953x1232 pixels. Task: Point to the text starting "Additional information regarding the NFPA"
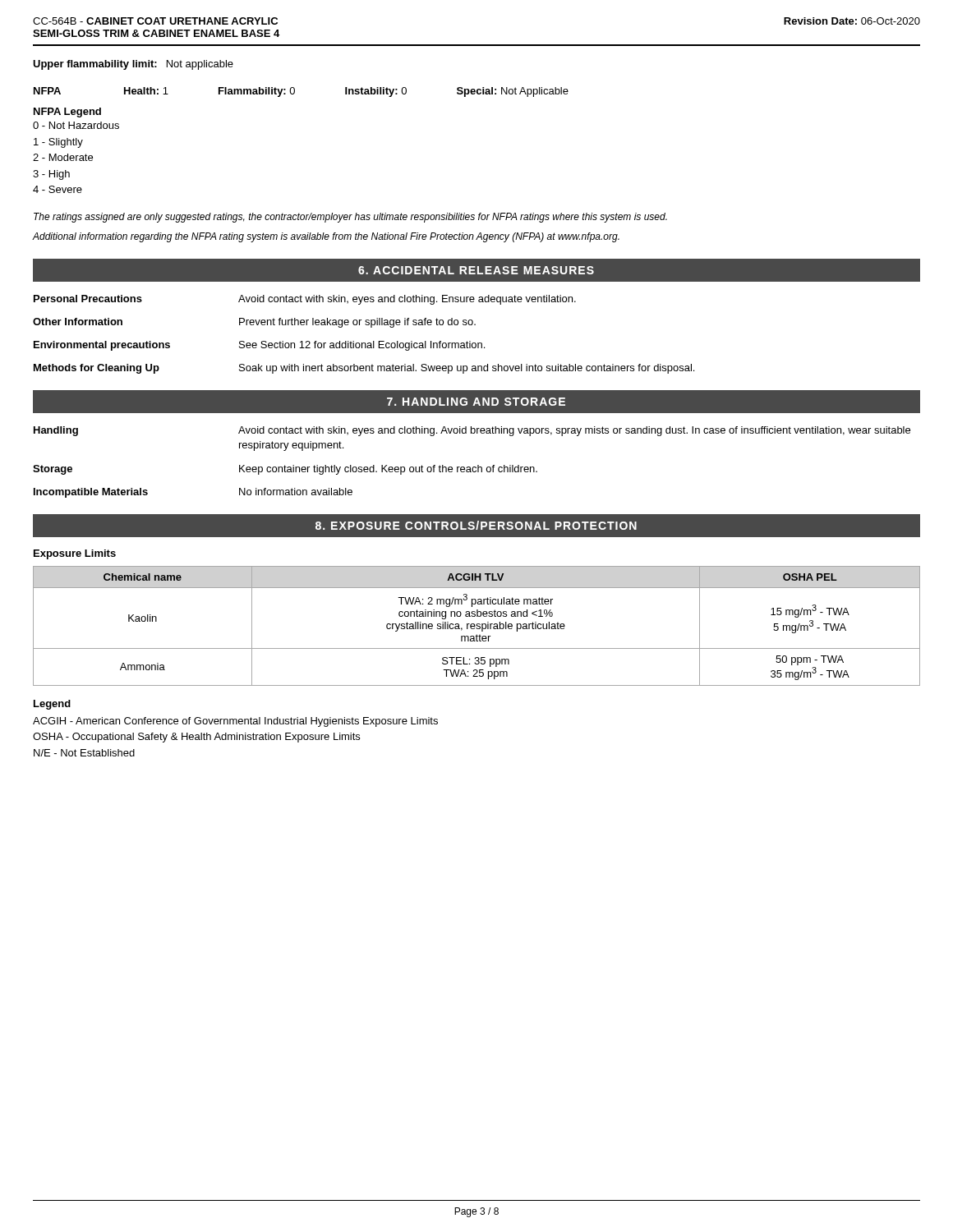coord(327,236)
